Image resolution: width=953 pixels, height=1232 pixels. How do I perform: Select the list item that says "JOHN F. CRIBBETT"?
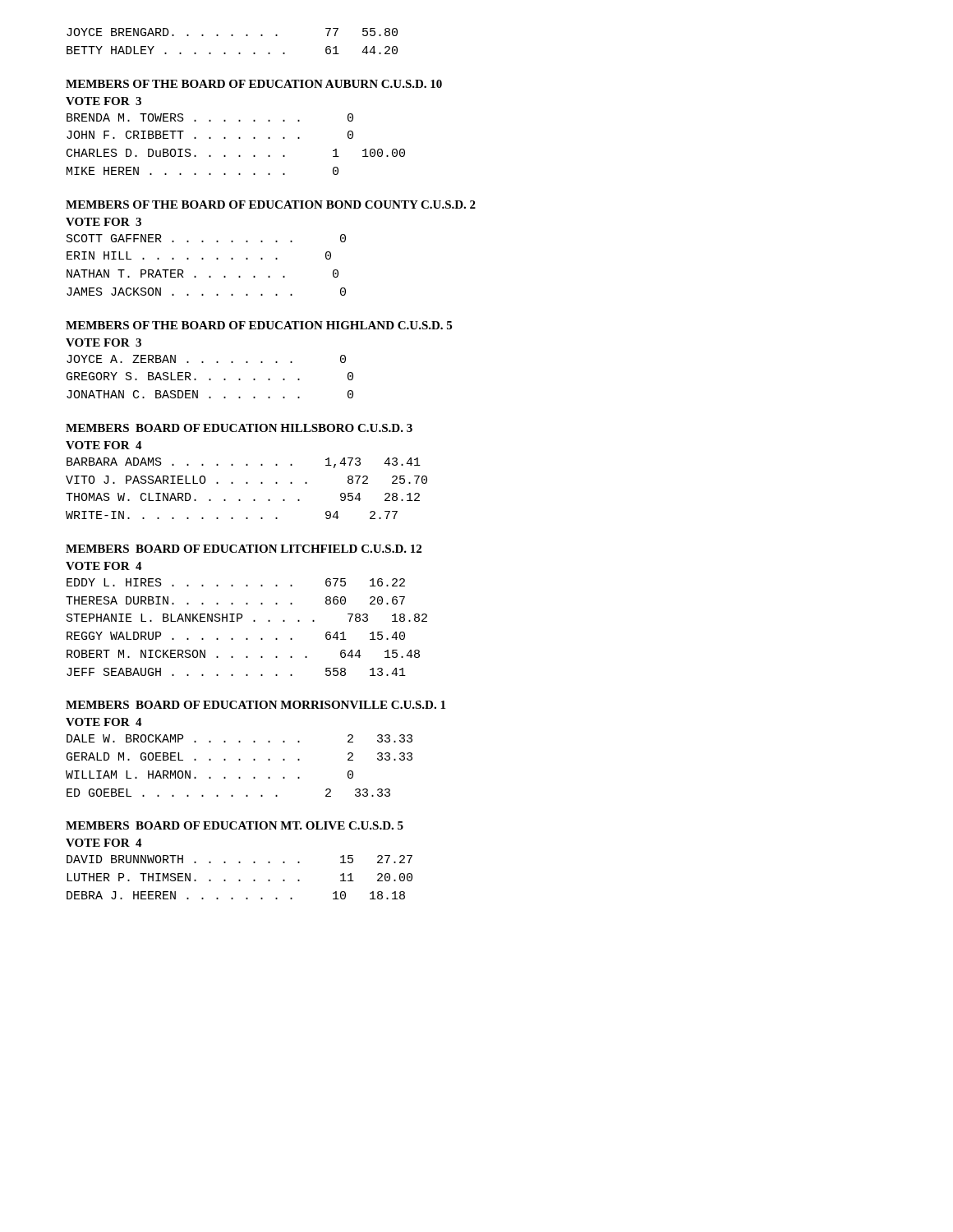pos(210,136)
